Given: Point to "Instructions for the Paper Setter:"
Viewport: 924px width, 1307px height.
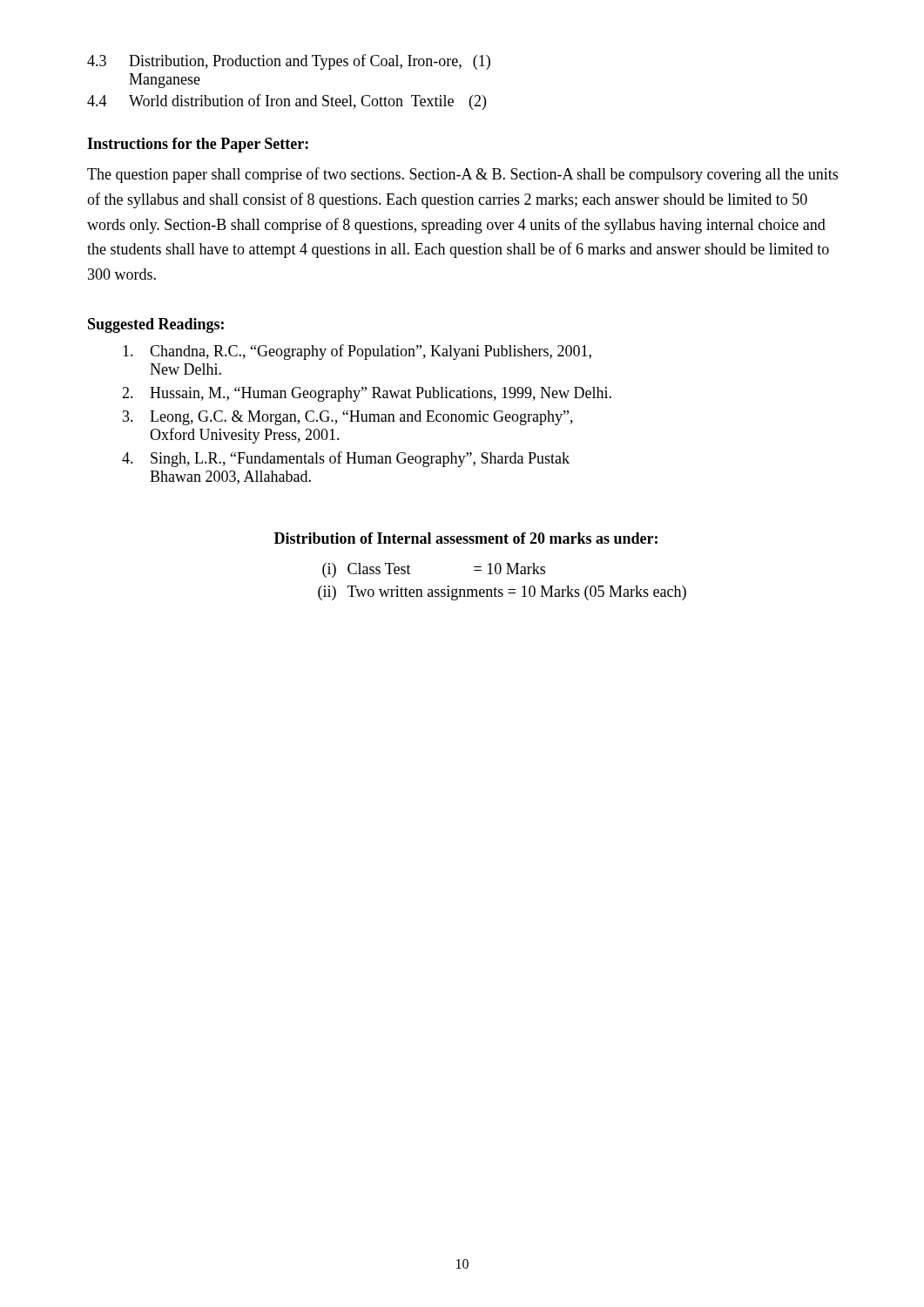Looking at the screenshot, I should pos(198,144).
